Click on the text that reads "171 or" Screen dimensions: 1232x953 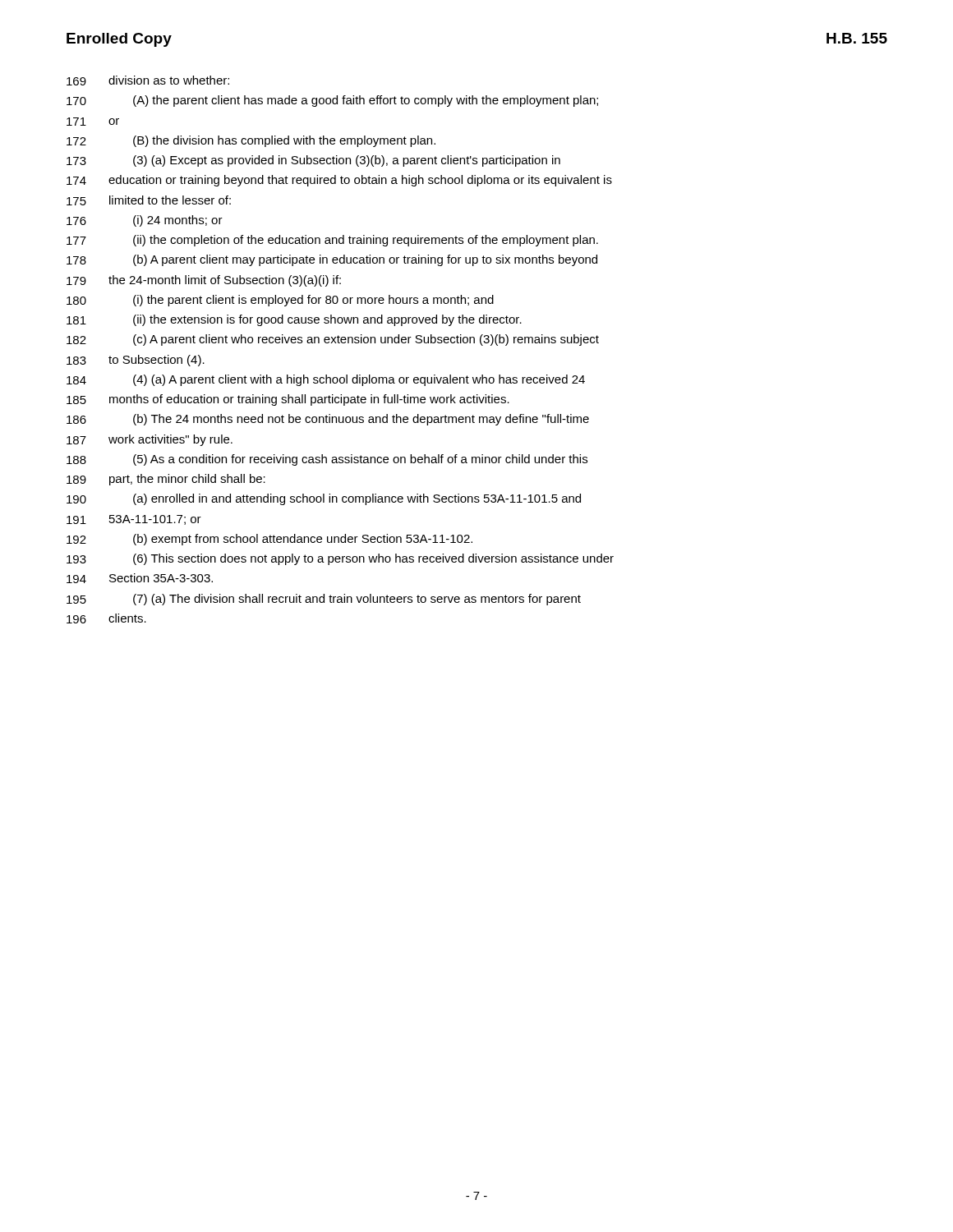76,121
